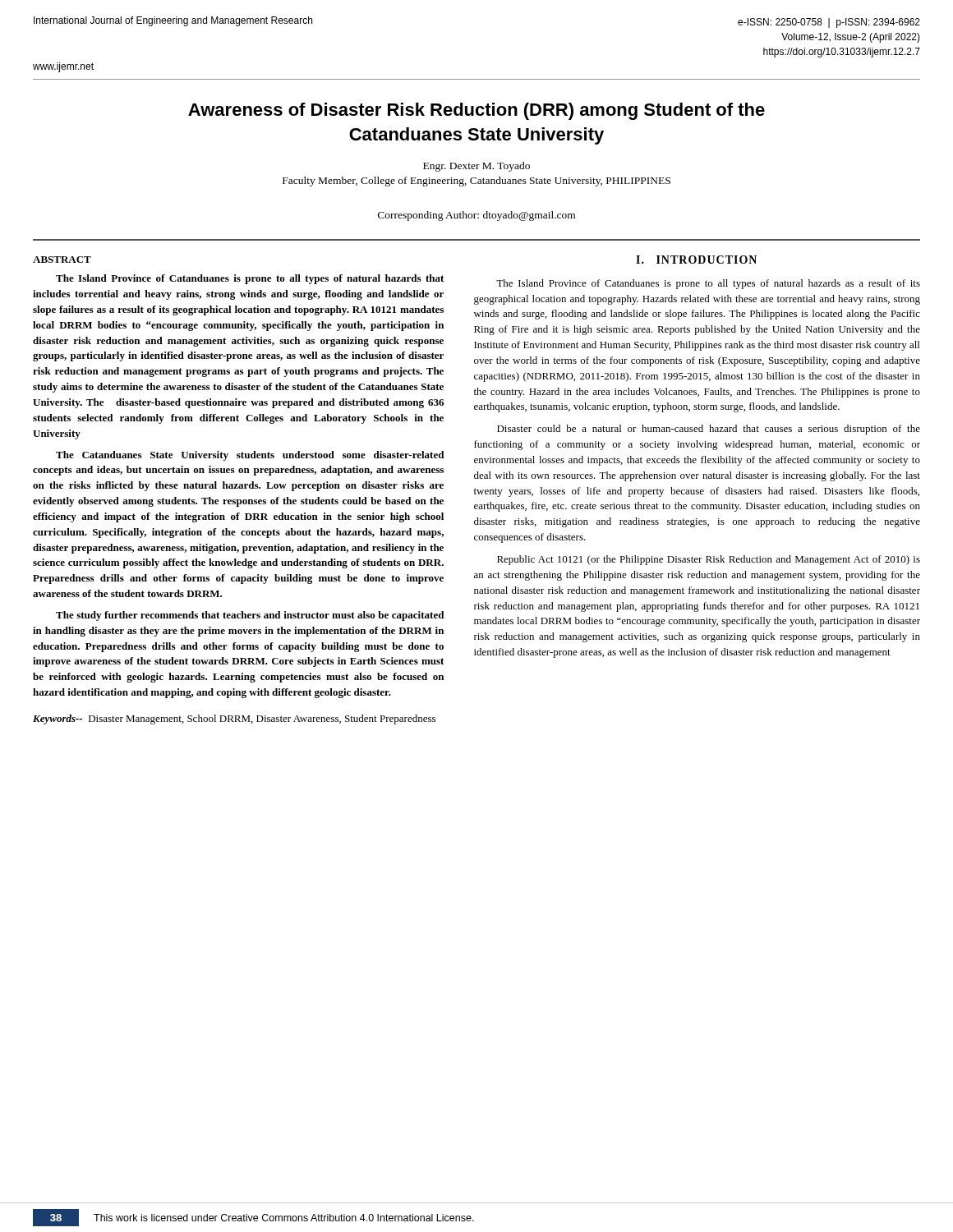The height and width of the screenshot is (1232, 953).
Task: Find the section header containing "I. INTRODUCTION"
Action: [x=697, y=260]
